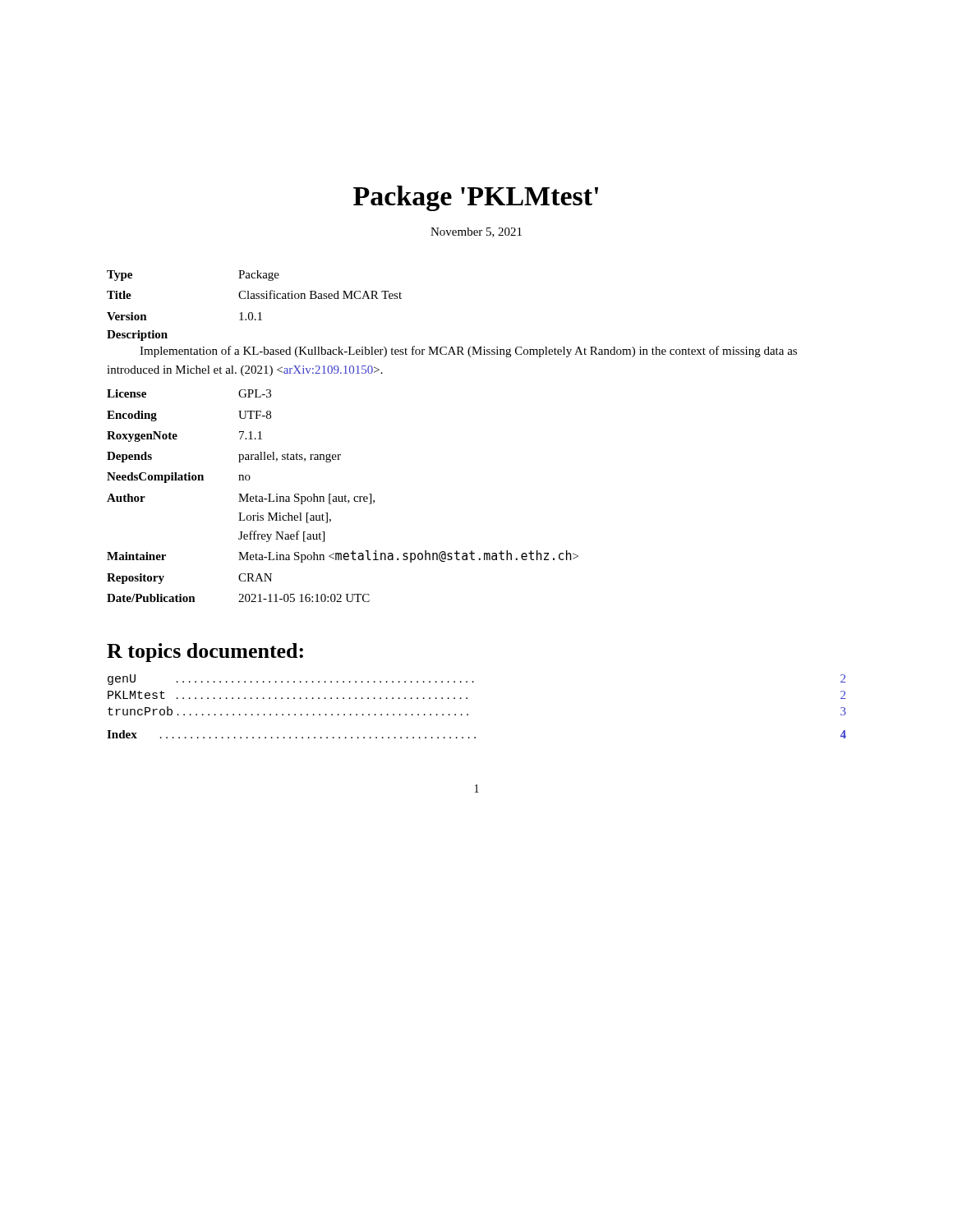Point to the element starting "November 5, 2021"

(476, 232)
